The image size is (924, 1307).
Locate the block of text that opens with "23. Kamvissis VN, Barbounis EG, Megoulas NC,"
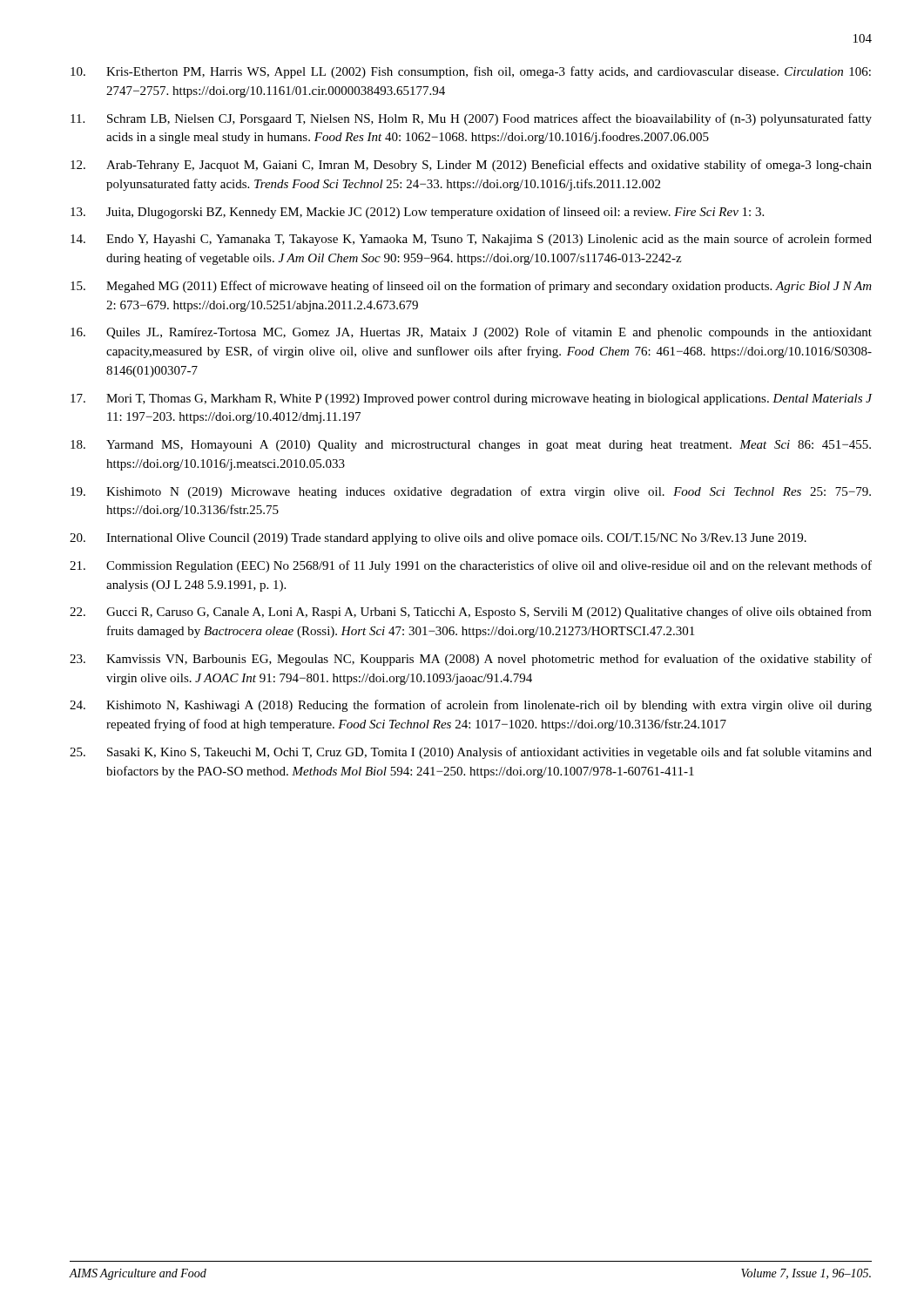pos(471,669)
